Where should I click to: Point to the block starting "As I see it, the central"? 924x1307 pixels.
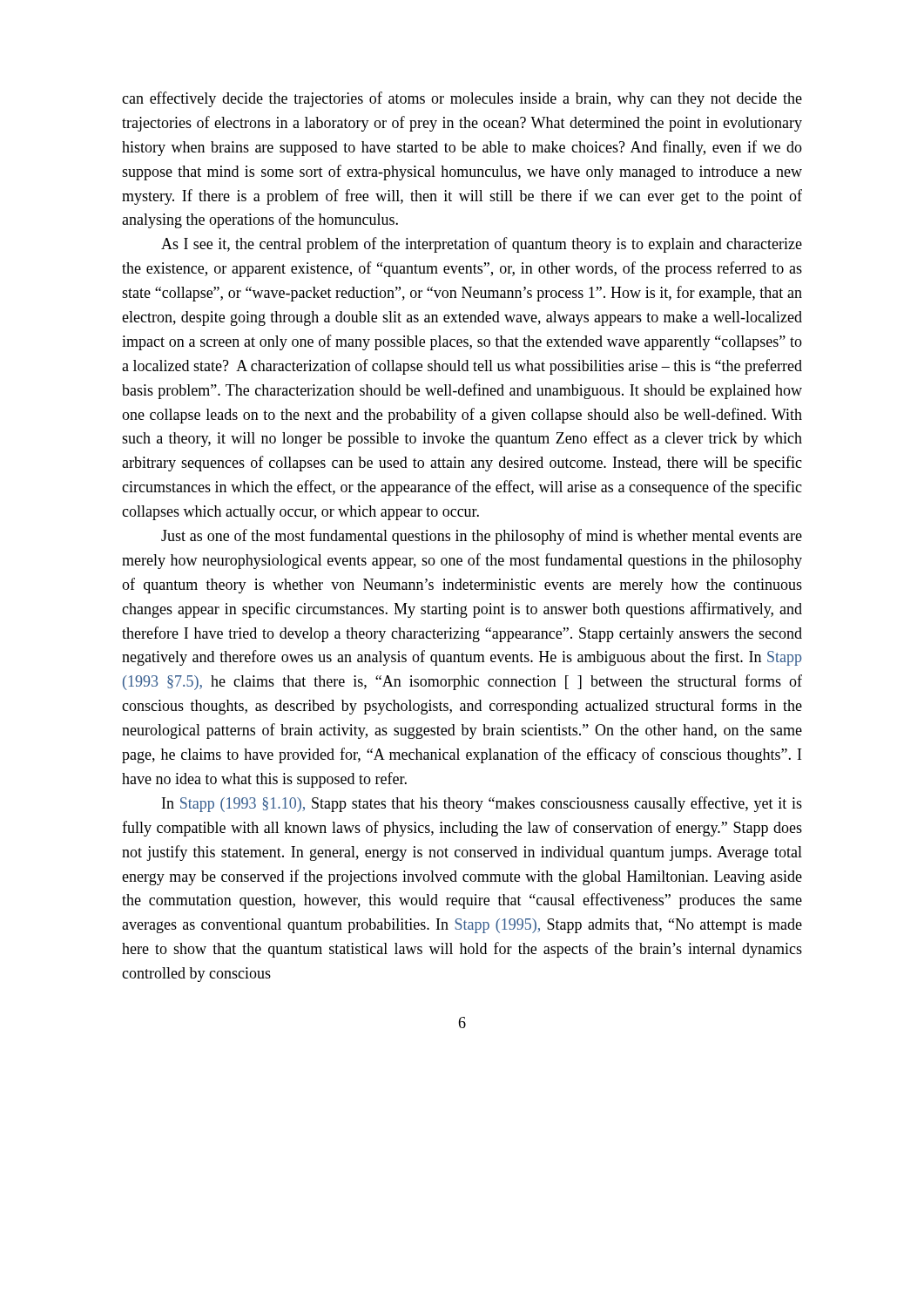point(462,379)
